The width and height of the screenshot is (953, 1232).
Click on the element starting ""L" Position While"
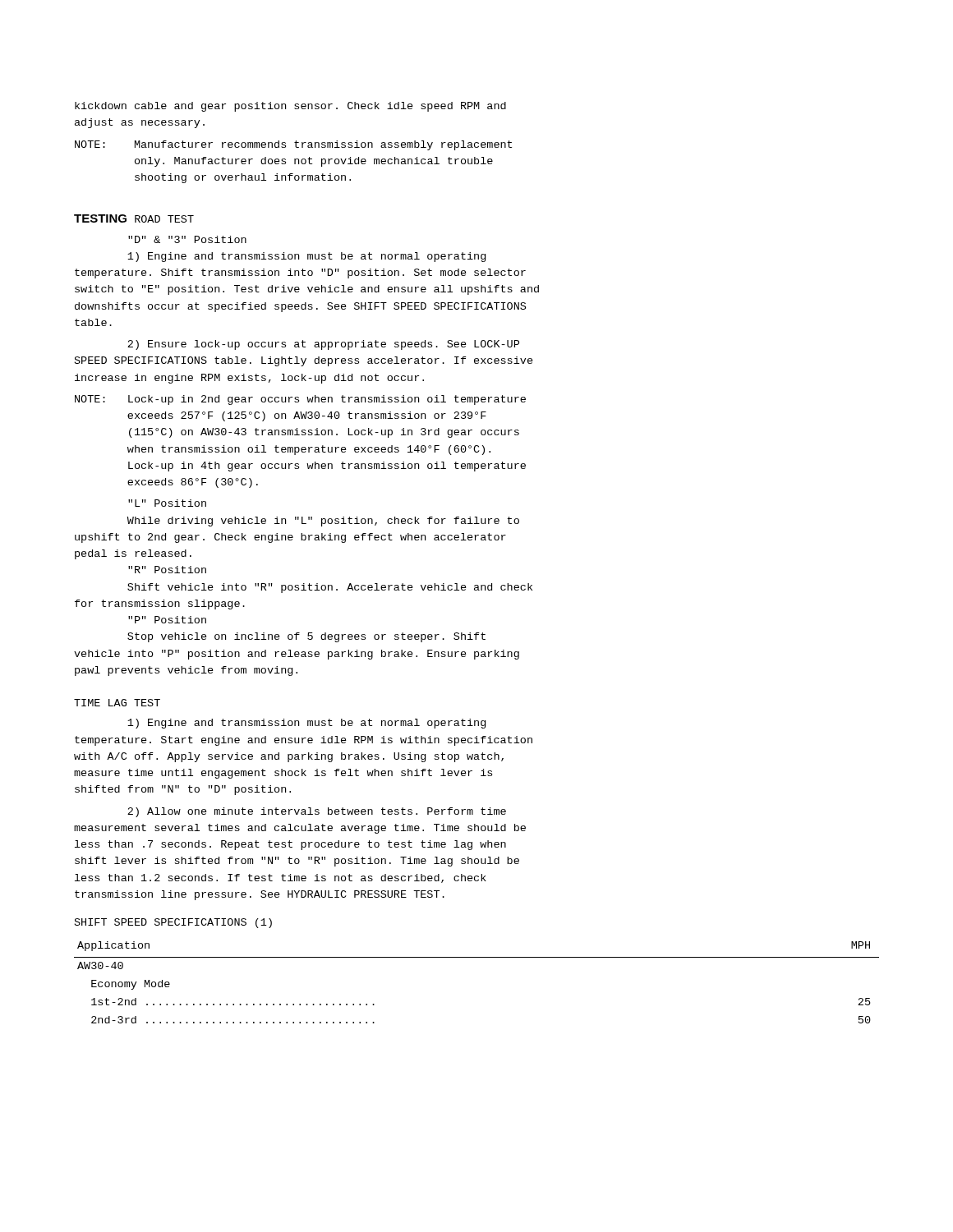[304, 587]
